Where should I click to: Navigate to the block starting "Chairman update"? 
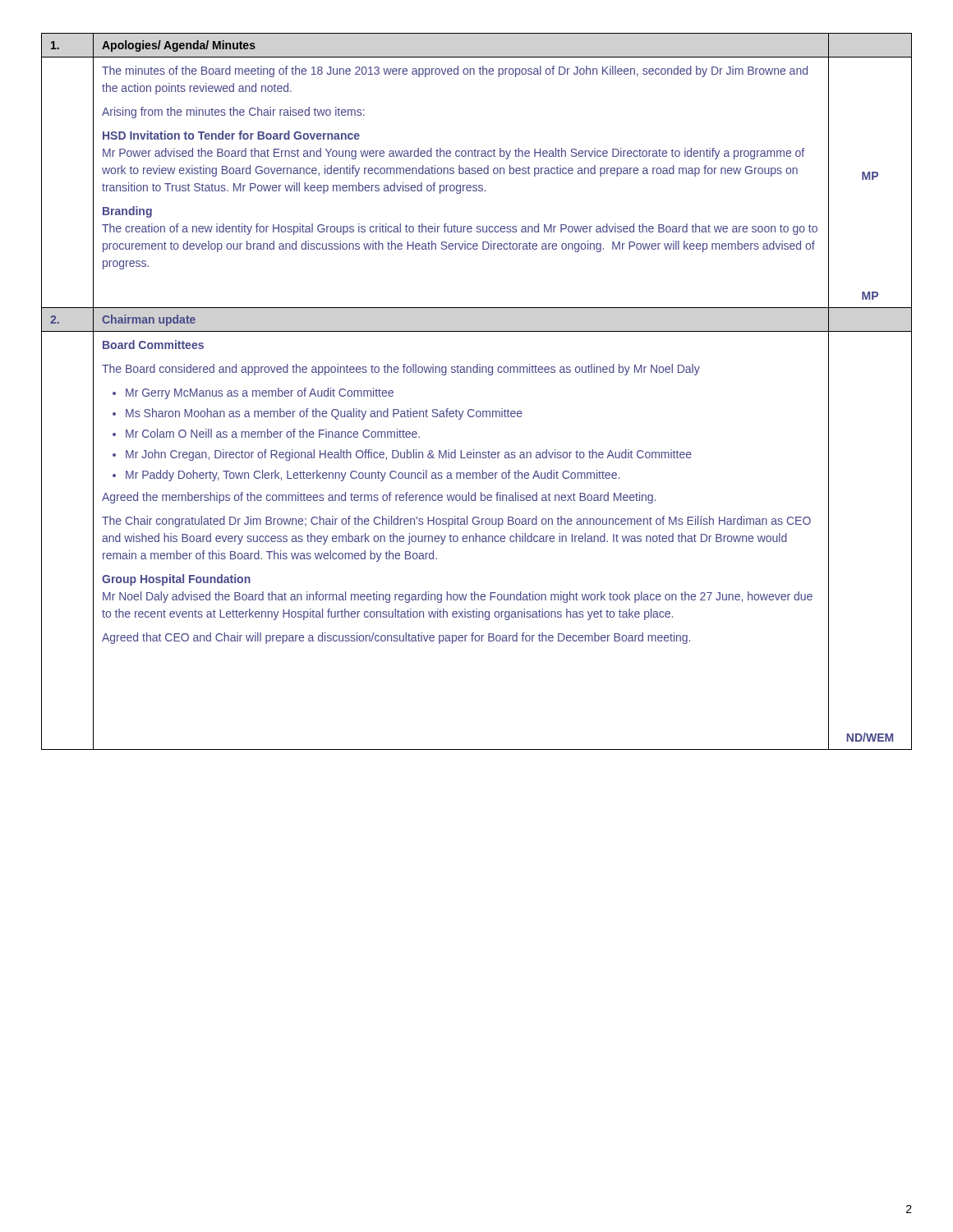[x=149, y=320]
